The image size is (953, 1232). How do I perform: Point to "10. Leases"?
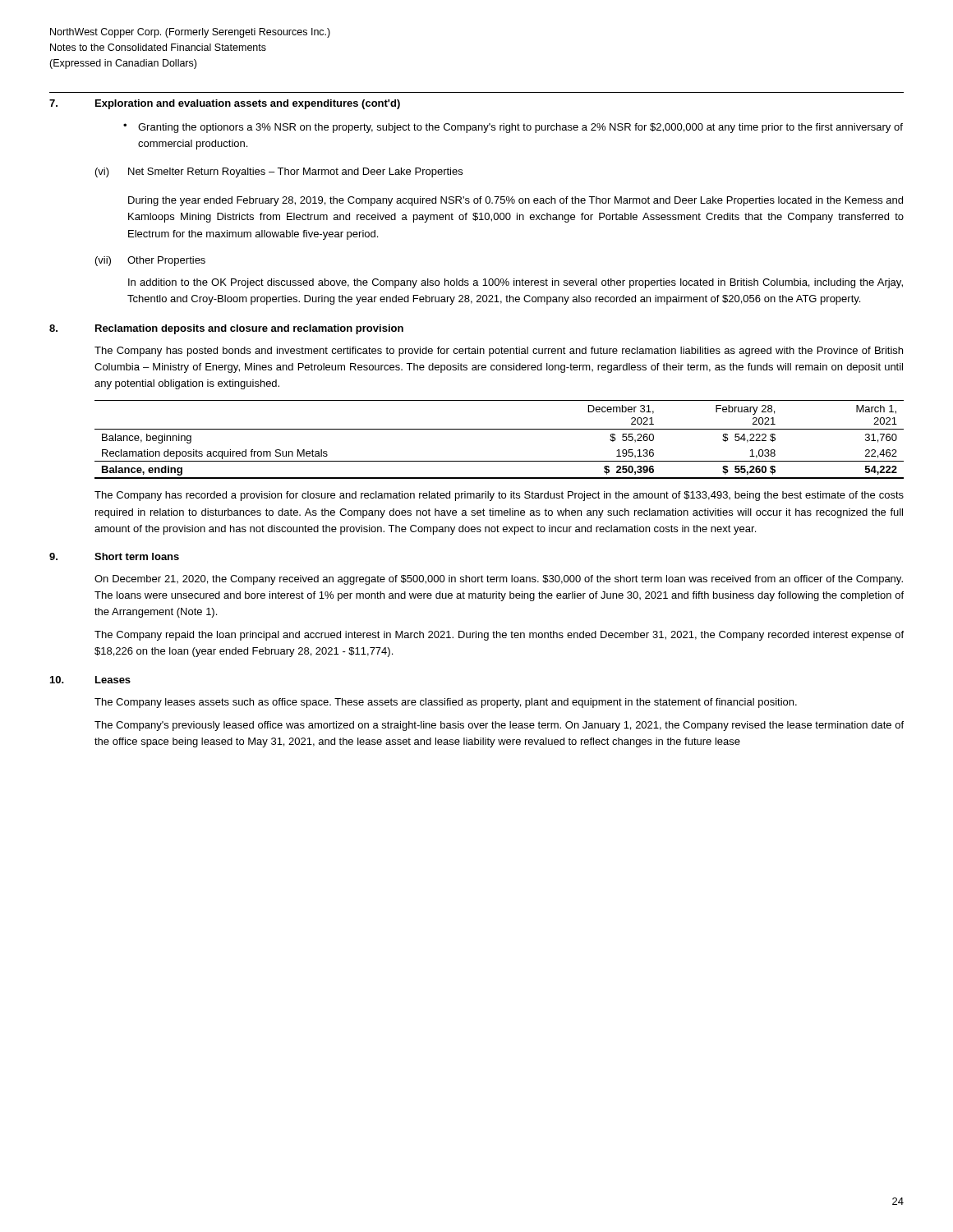coord(90,679)
